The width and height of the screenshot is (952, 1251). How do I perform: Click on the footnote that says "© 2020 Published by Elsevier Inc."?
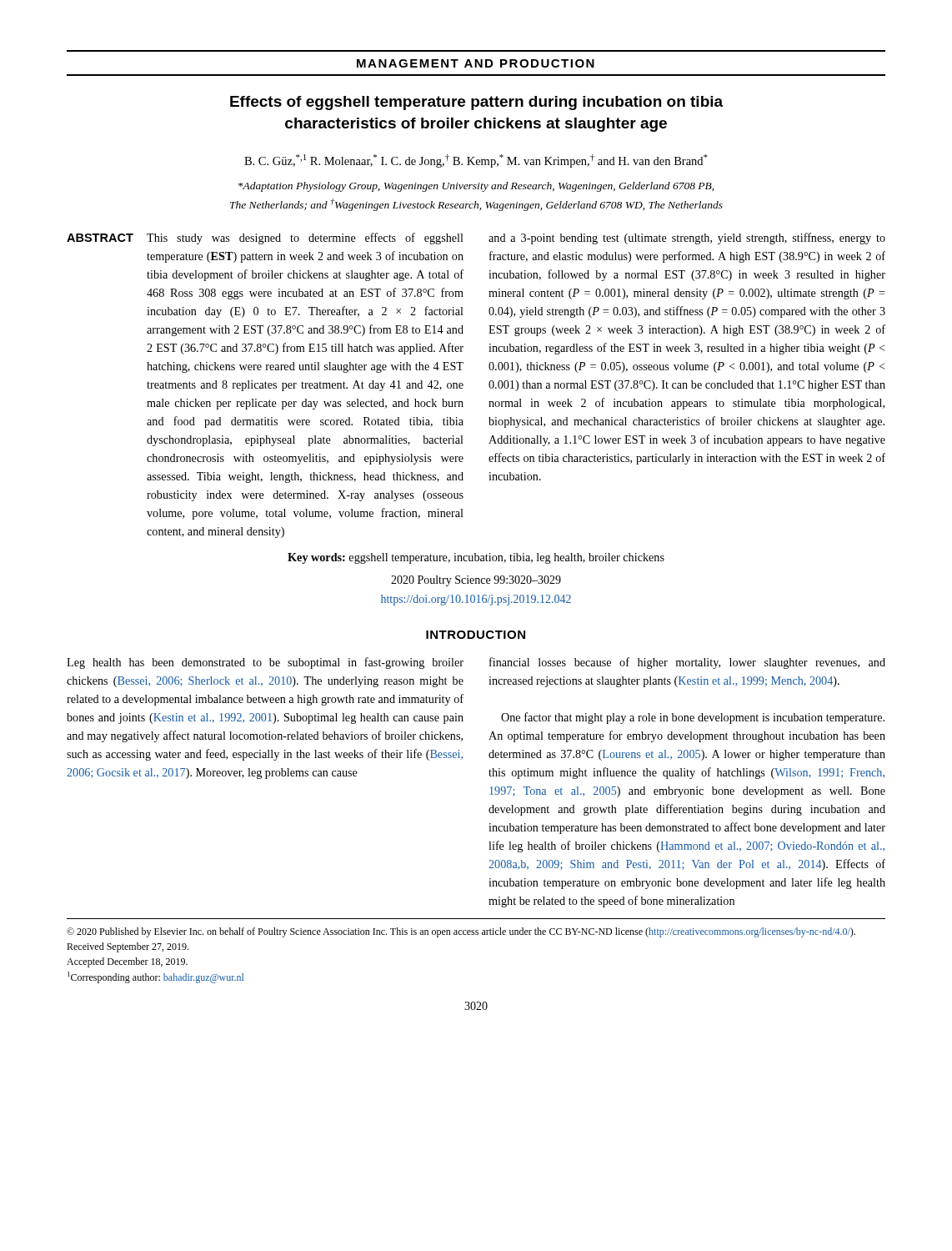click(461, 932)
